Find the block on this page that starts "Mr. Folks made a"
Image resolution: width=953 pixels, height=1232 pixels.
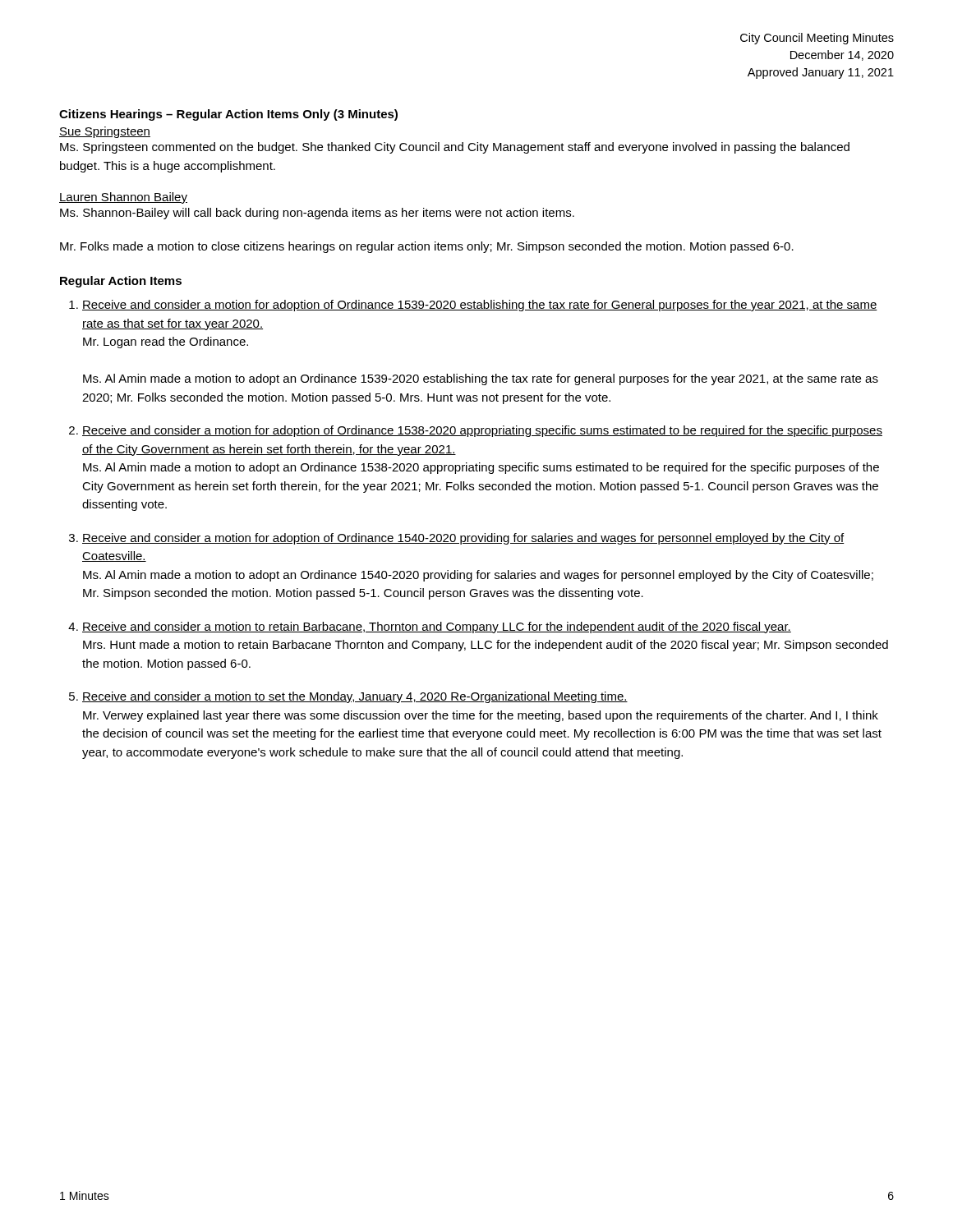(x=476, y=246)
